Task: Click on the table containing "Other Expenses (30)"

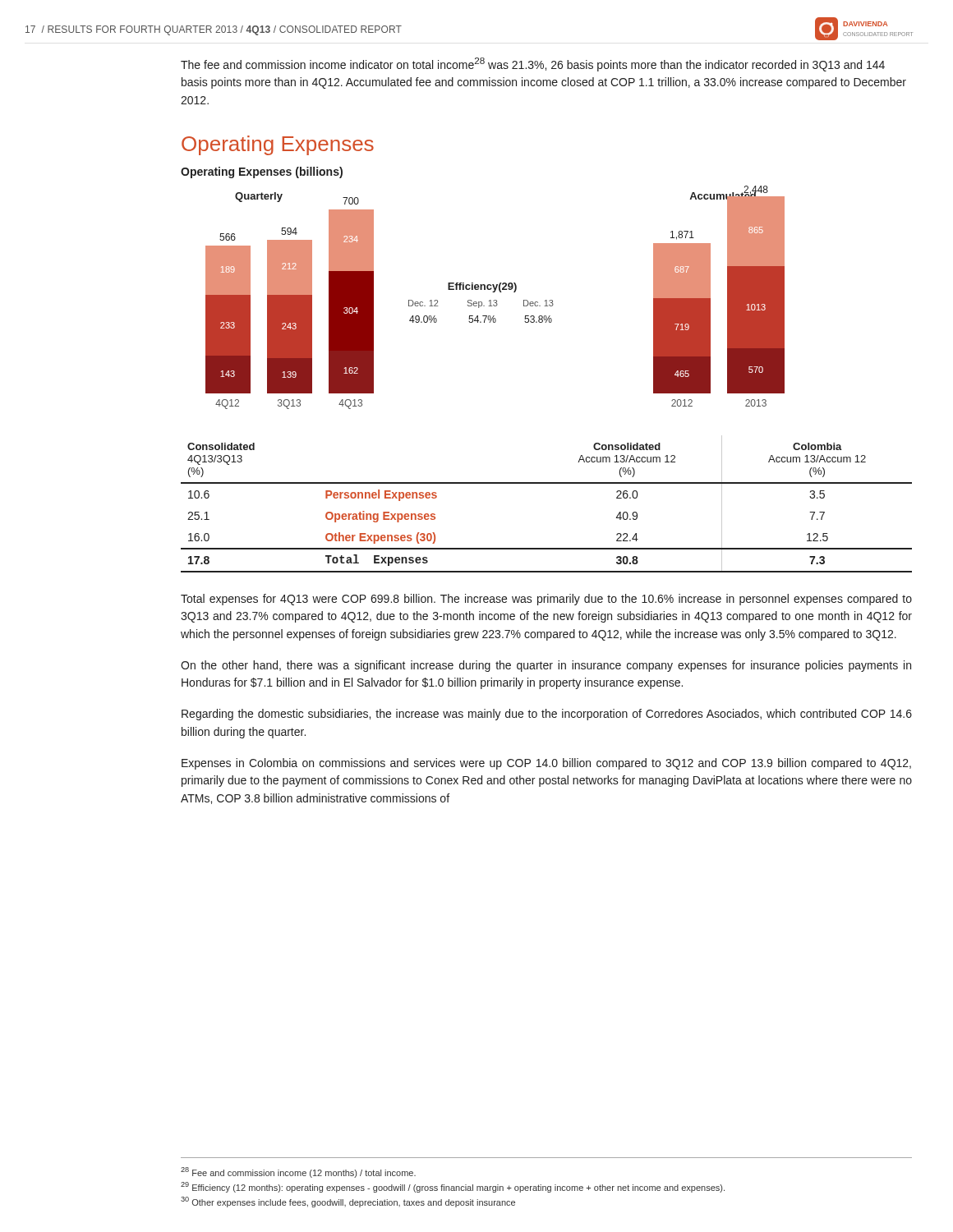Action: click(546, 504)
